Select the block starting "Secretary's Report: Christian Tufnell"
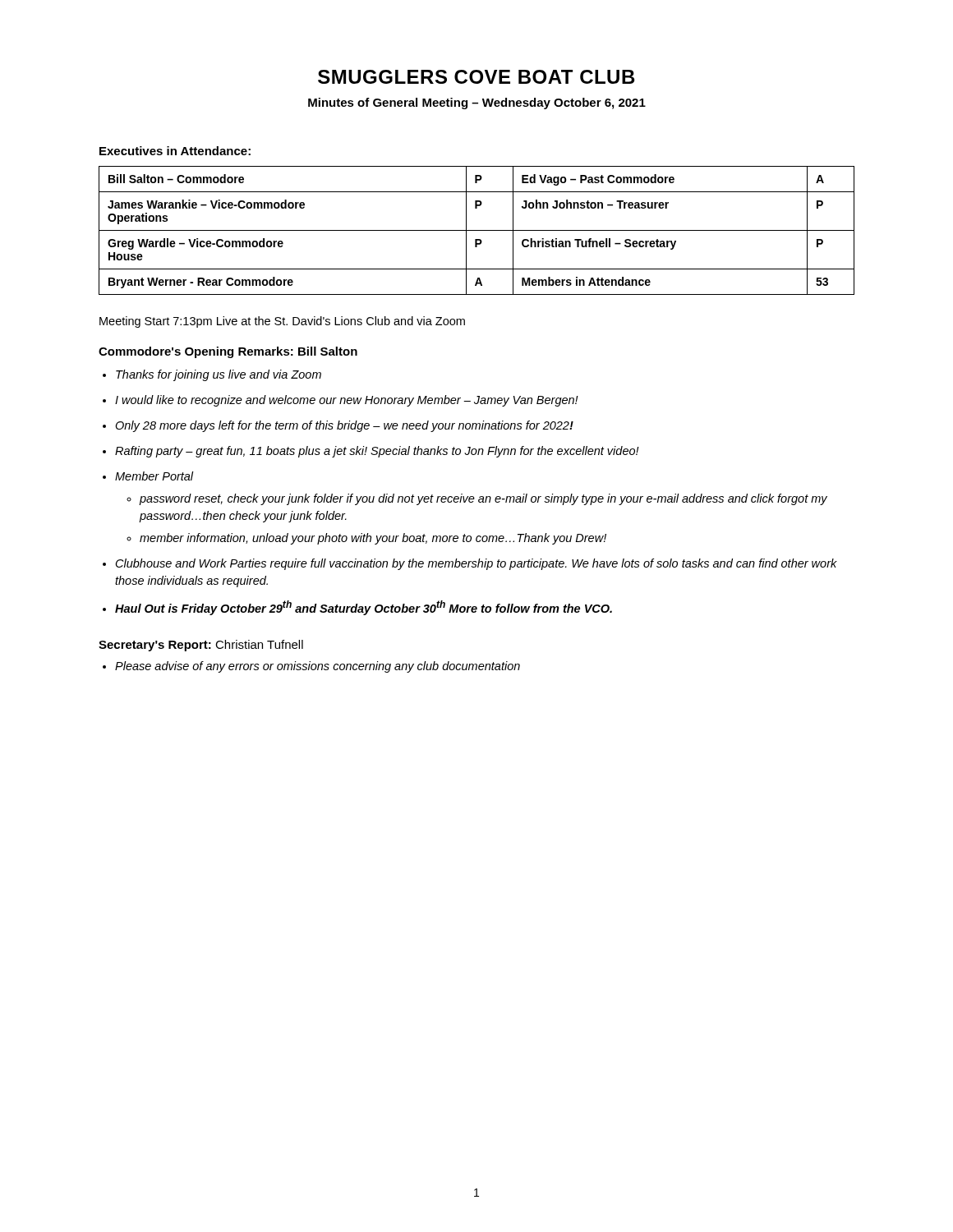 coord(201,644)
